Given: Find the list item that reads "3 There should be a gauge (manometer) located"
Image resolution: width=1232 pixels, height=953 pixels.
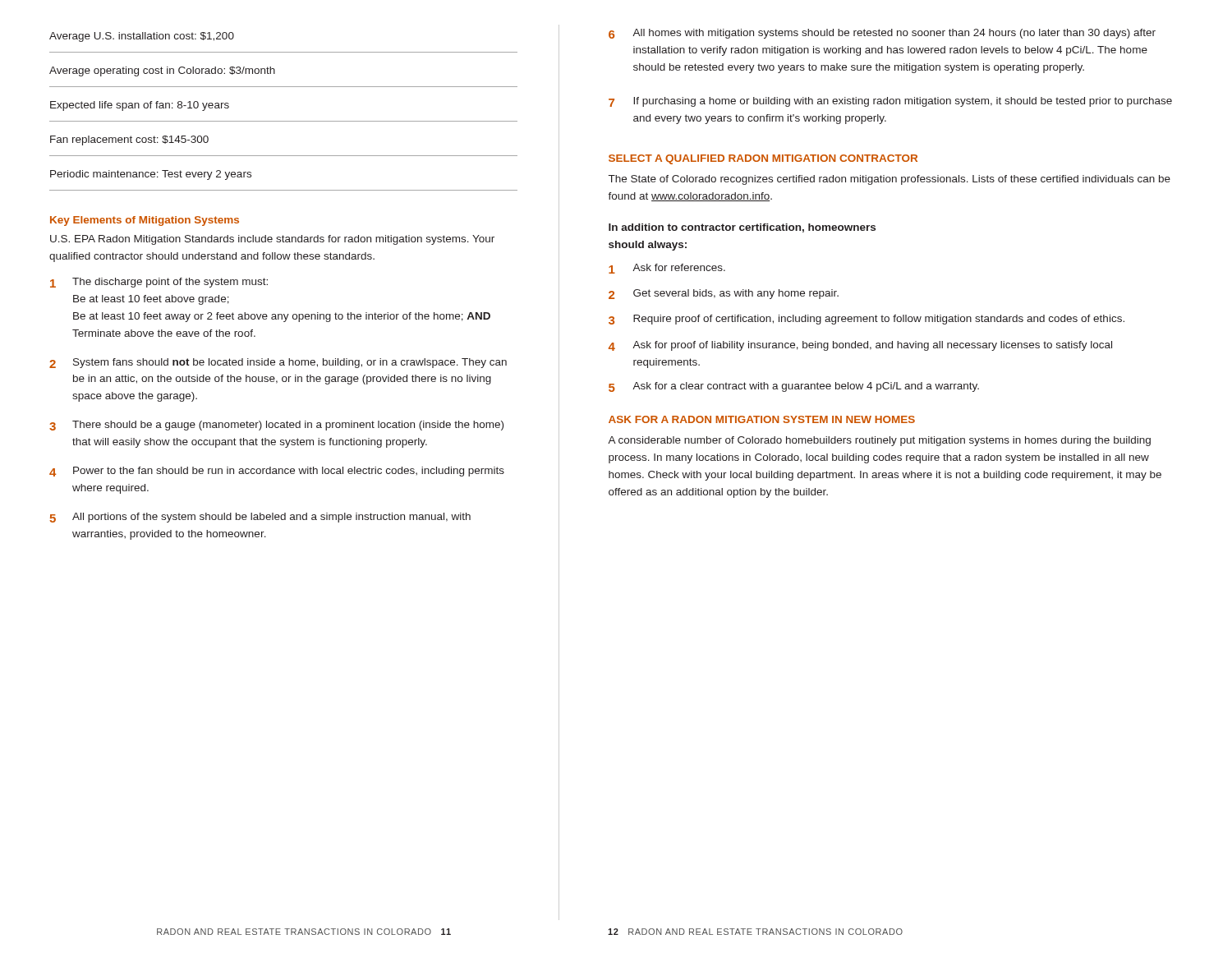Looking at the screenshot, I should pos(283,434).
